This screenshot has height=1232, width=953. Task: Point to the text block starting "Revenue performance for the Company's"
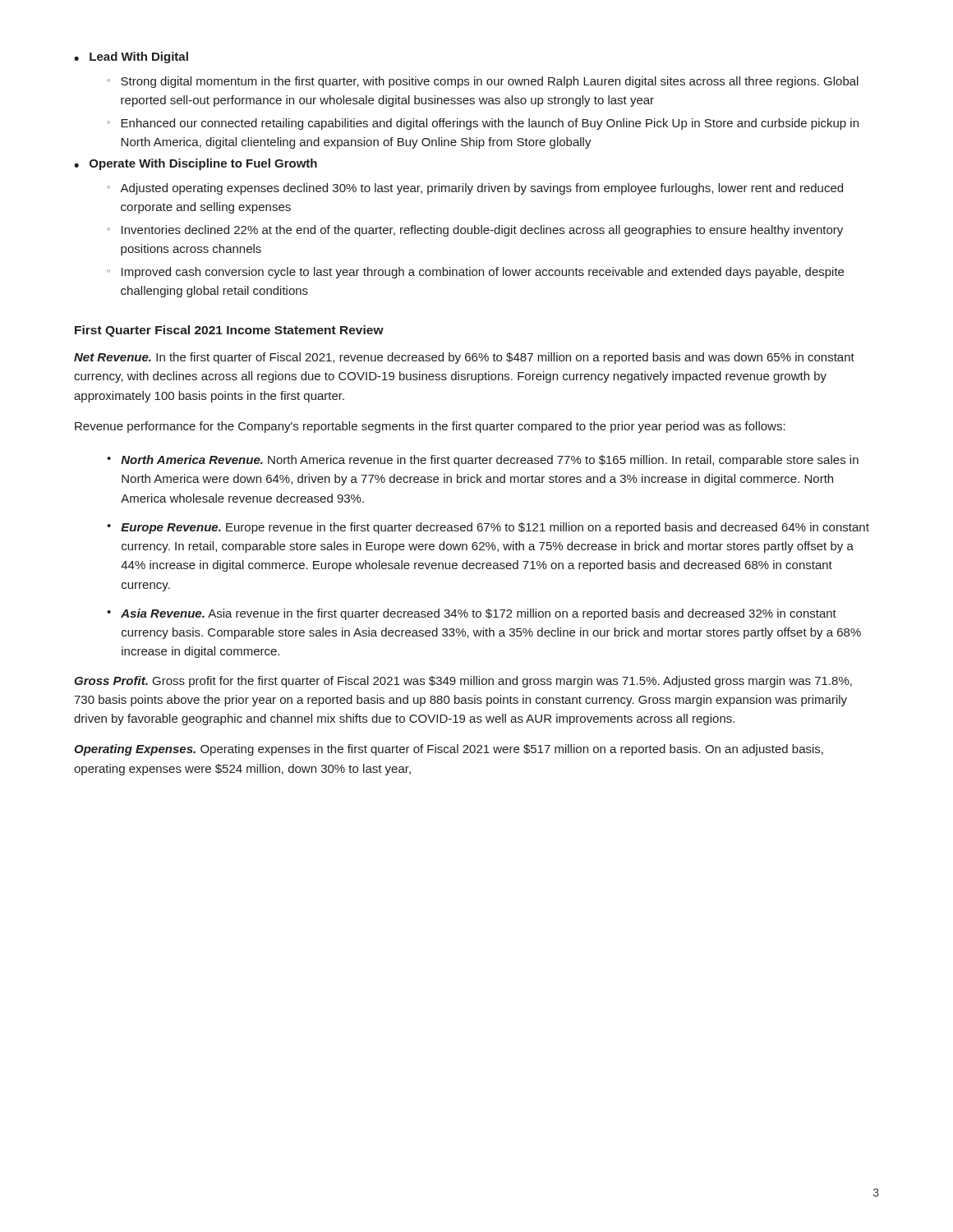430,426
